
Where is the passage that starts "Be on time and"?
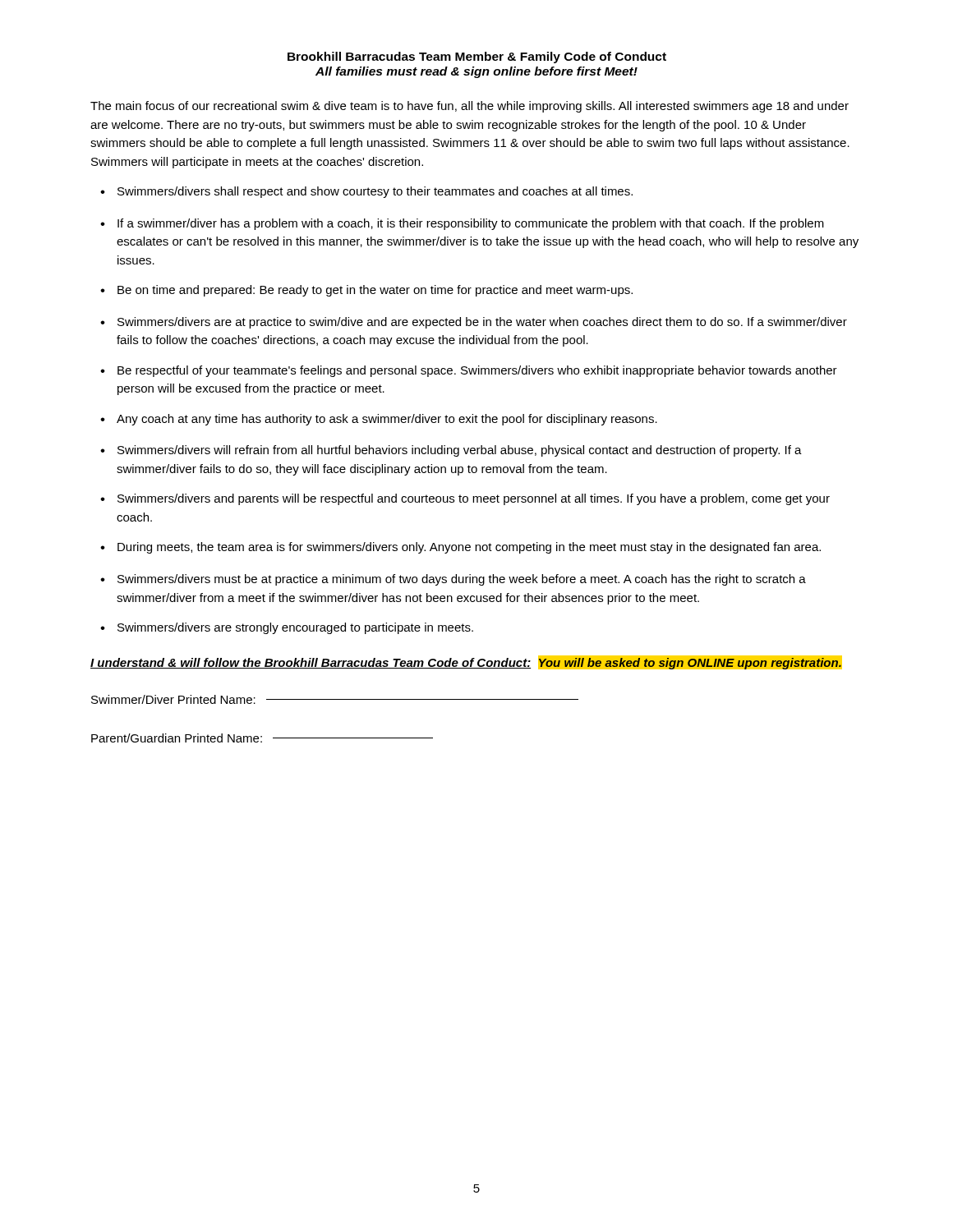click(375, 290)
